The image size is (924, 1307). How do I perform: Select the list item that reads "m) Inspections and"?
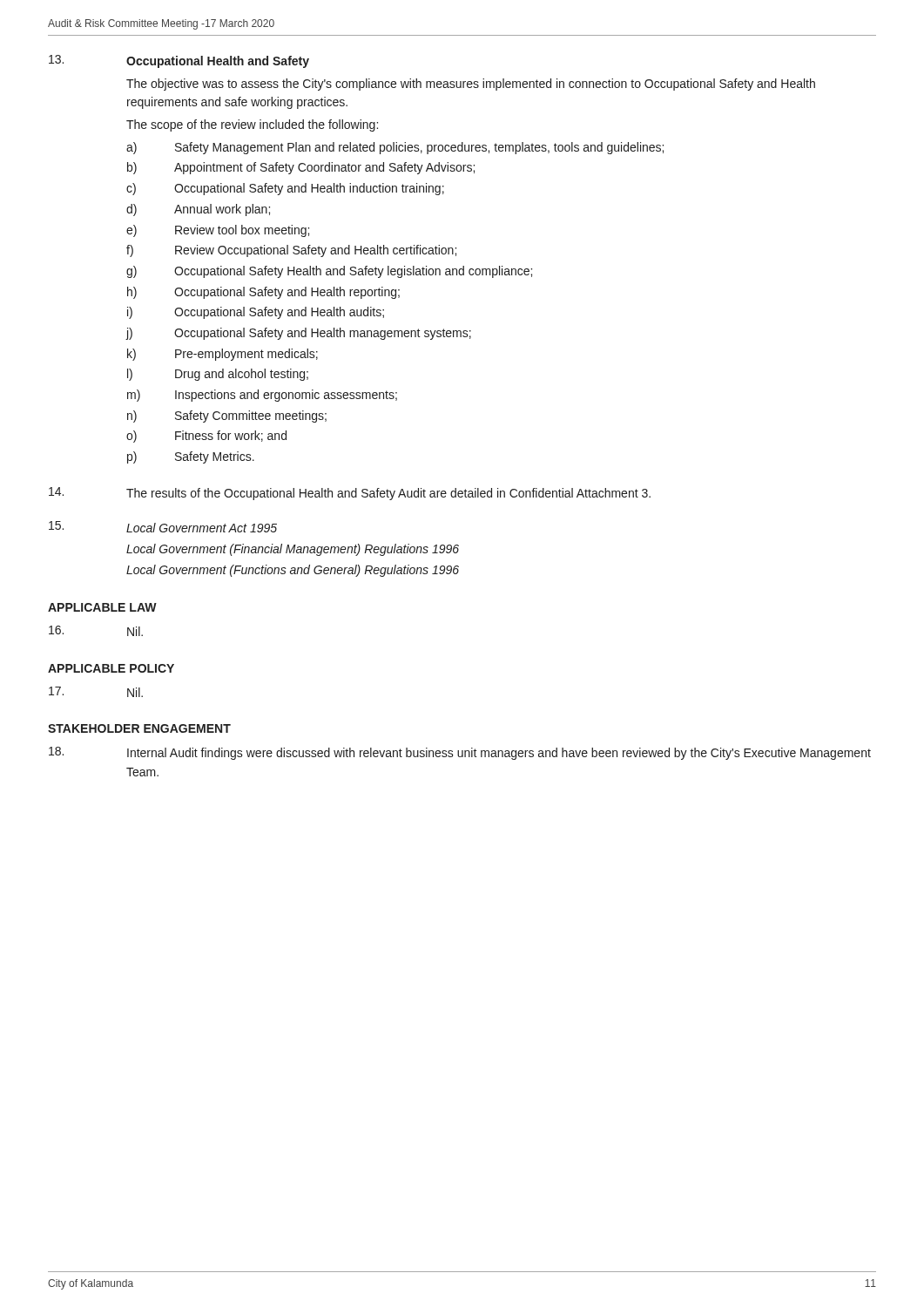tap(262, 396)
